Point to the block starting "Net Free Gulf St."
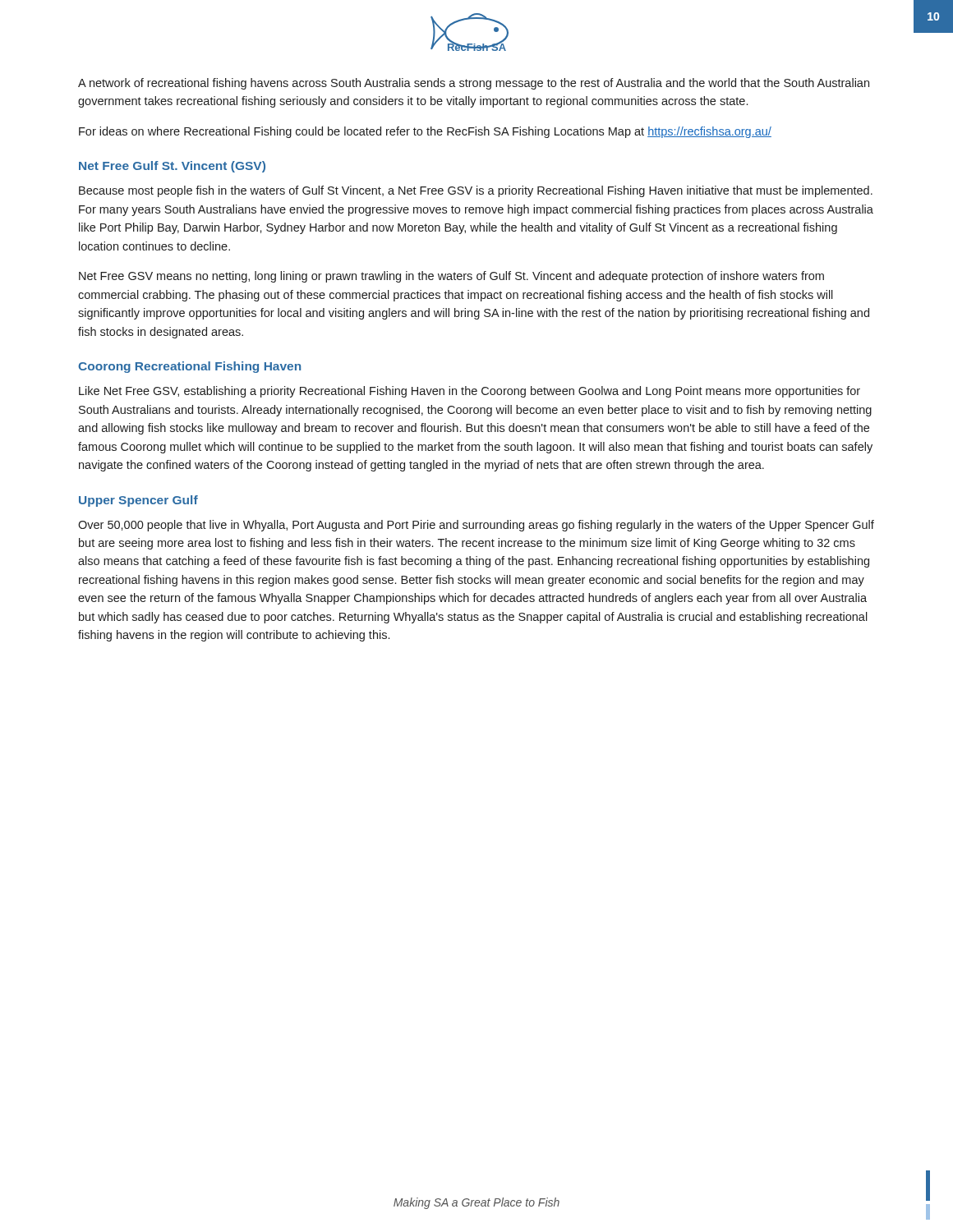This screenshot has width=953, height=1232. click(x=172, y=166)
